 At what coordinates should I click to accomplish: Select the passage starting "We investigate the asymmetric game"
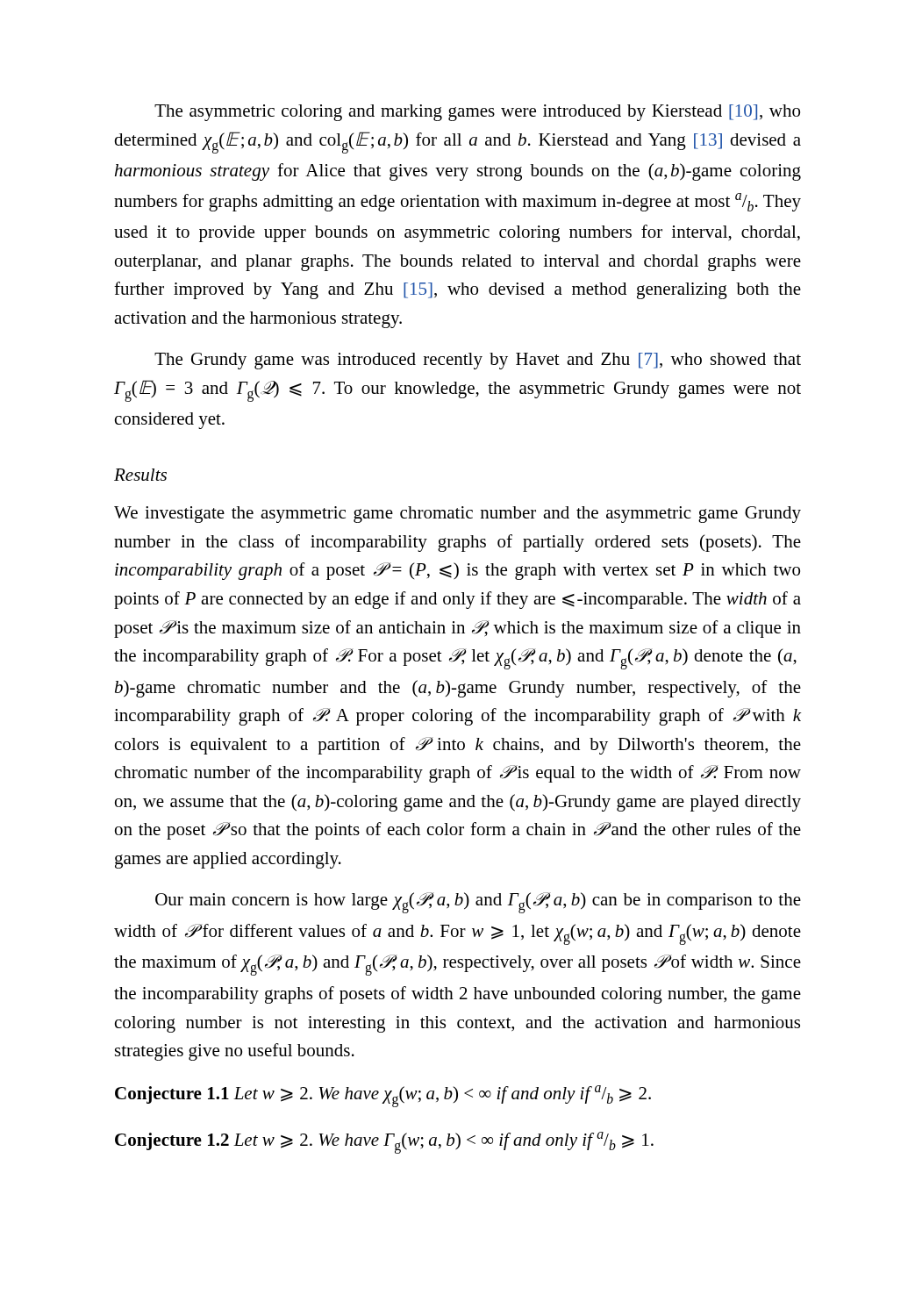458,782
